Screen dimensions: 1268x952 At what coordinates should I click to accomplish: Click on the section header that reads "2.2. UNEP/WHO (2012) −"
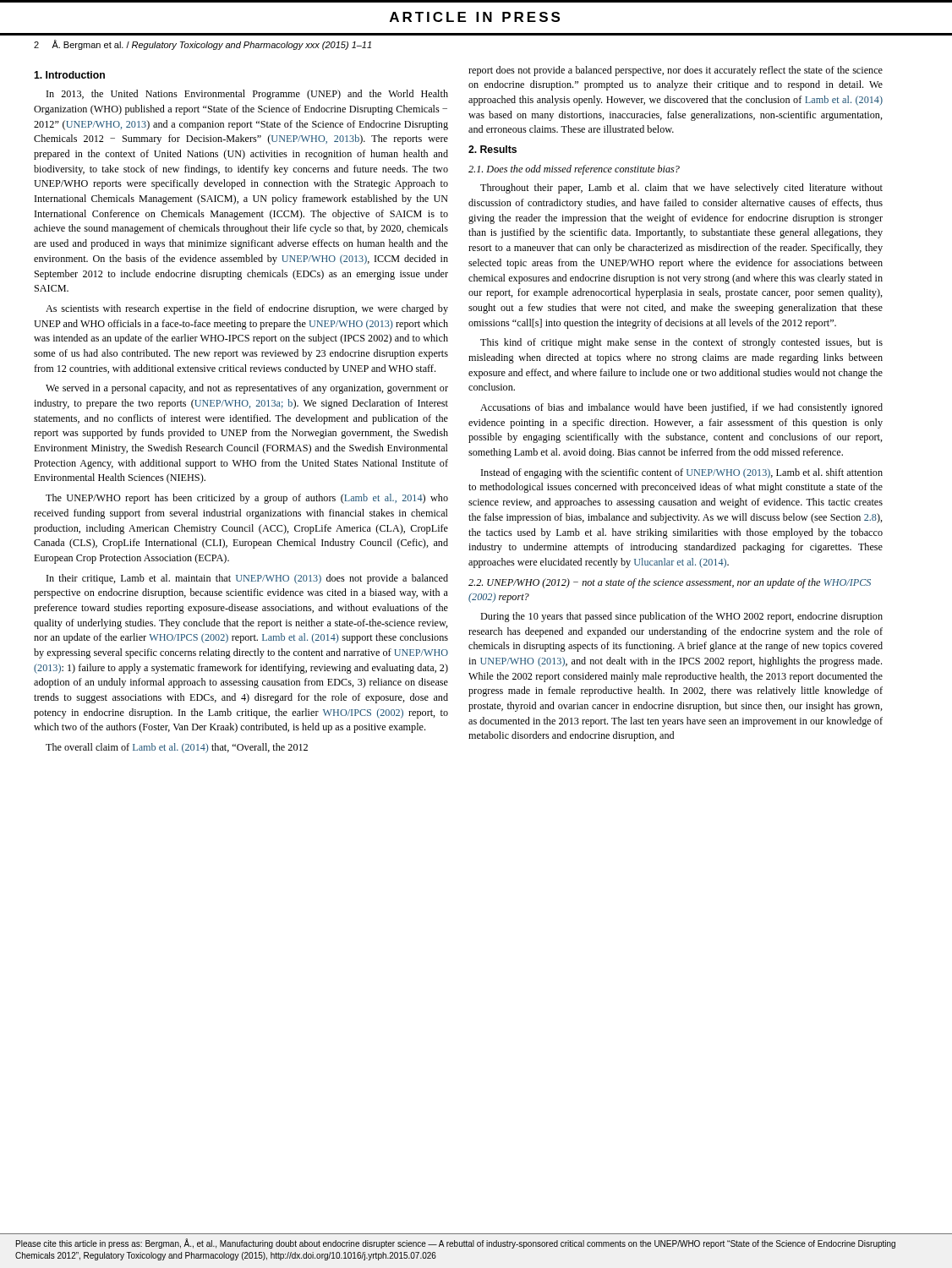[x=670, y=590]
